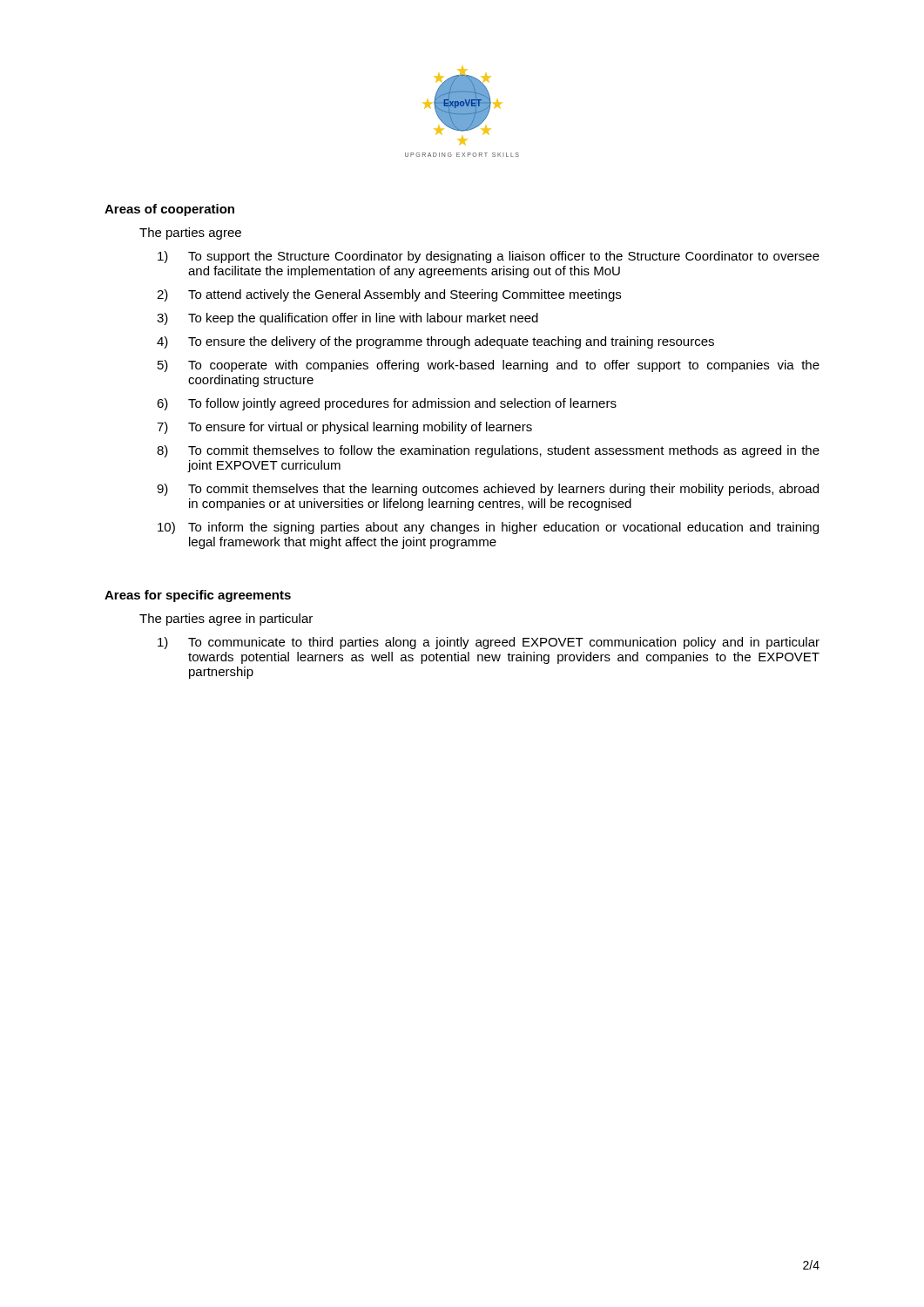The image size is (924, 1307).
Task: Locate the block of text that opens with "9) To commit themselves that"
Action: tap(488, 496)
